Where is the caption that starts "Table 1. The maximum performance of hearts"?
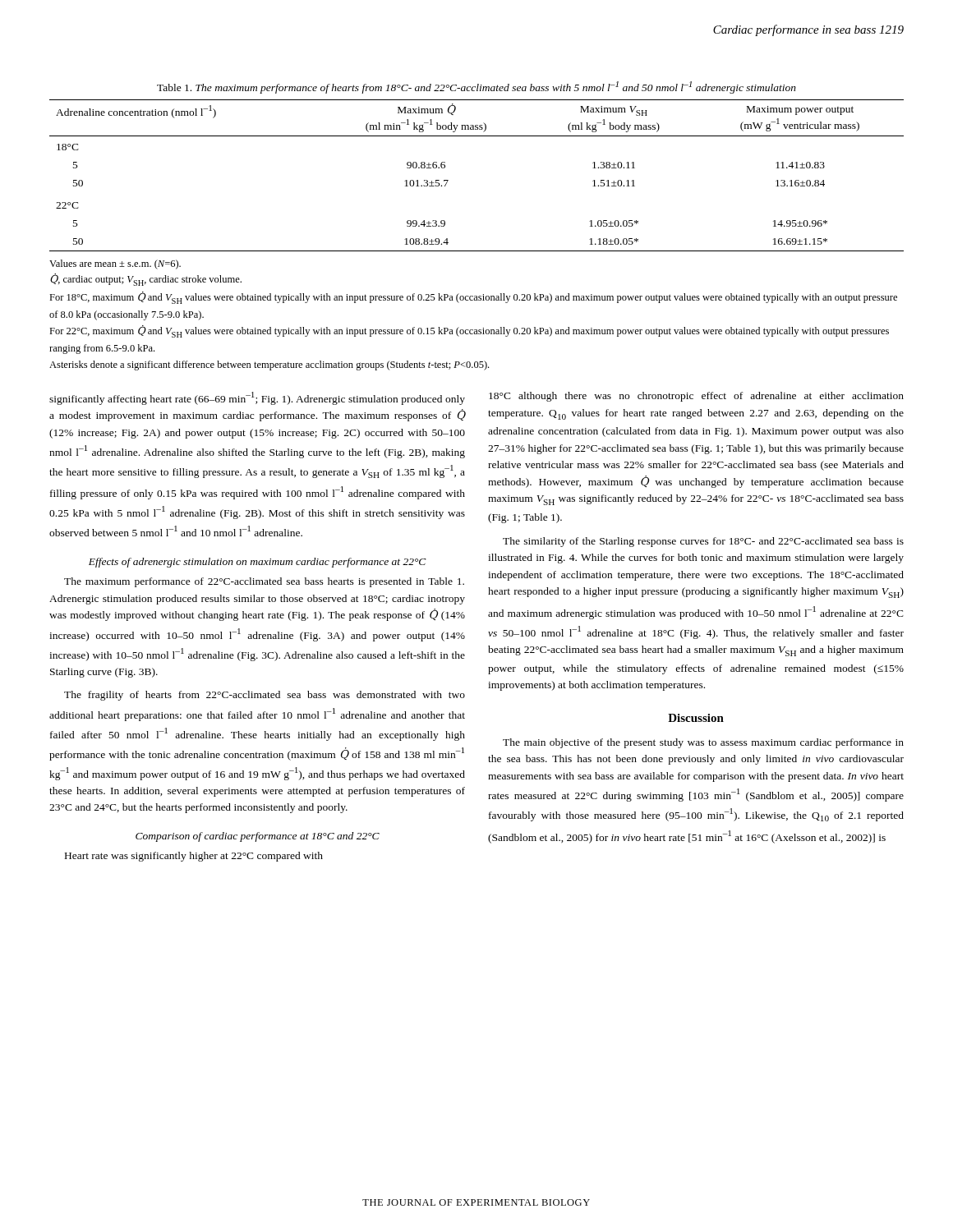The height and width of the screenshot is (1232, 953). pyautogui.click(x=476, y=86)
